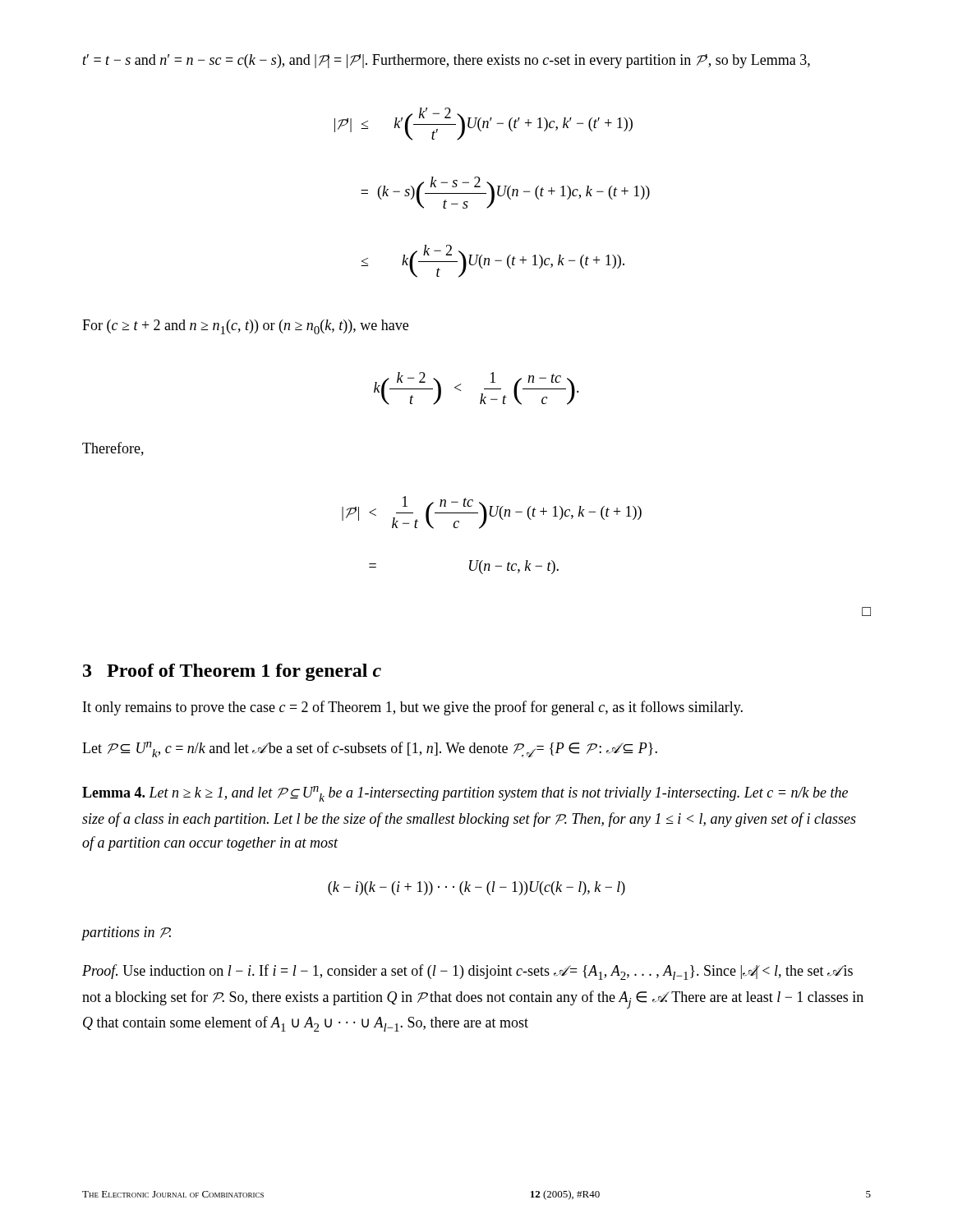Click on the formula containing "(k − i)(k − (i + 1))"
953x1232 pixels.
[x=476, y=887]
